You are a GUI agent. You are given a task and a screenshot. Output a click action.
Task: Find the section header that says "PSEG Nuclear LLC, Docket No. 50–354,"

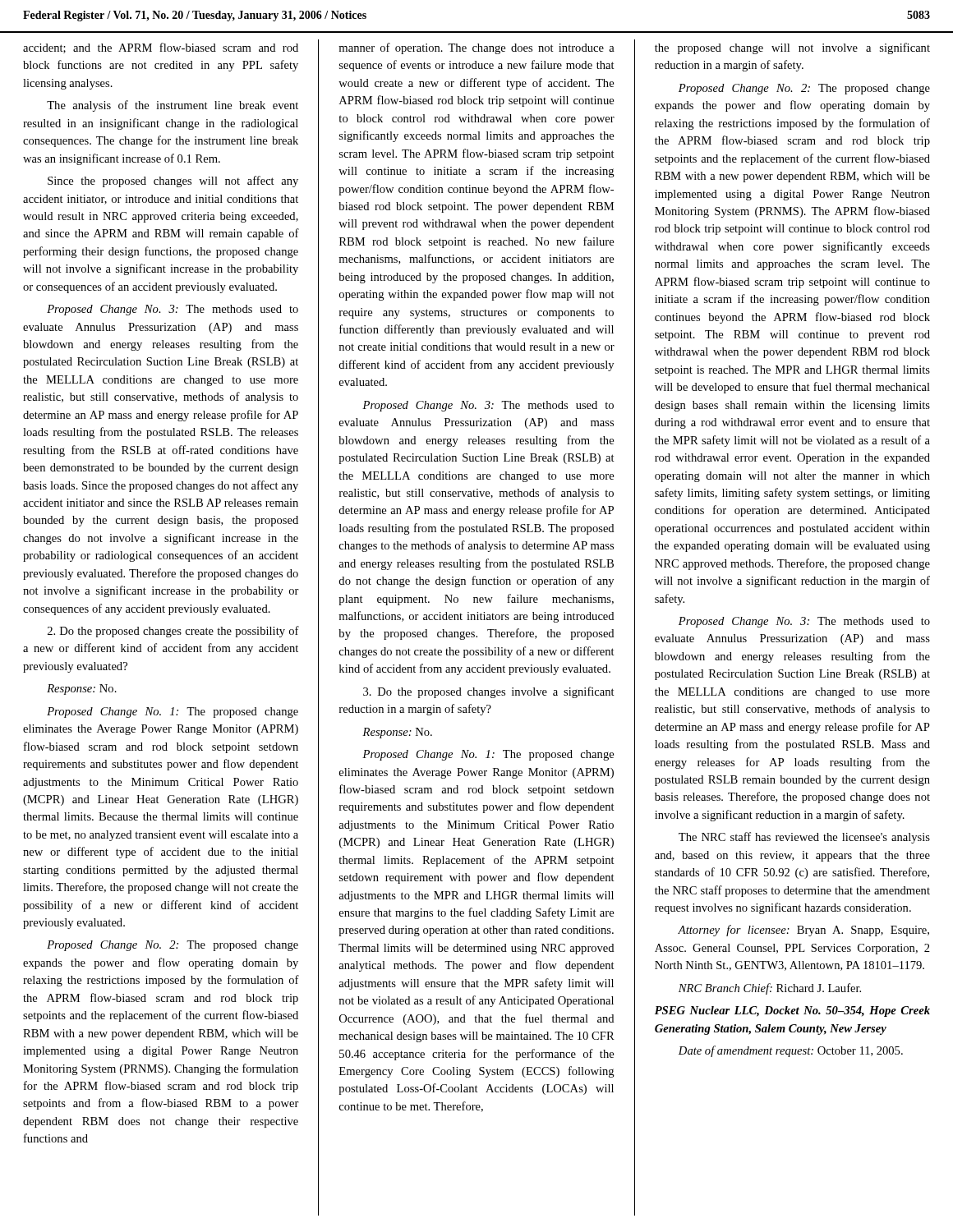tap(792, 1019)
